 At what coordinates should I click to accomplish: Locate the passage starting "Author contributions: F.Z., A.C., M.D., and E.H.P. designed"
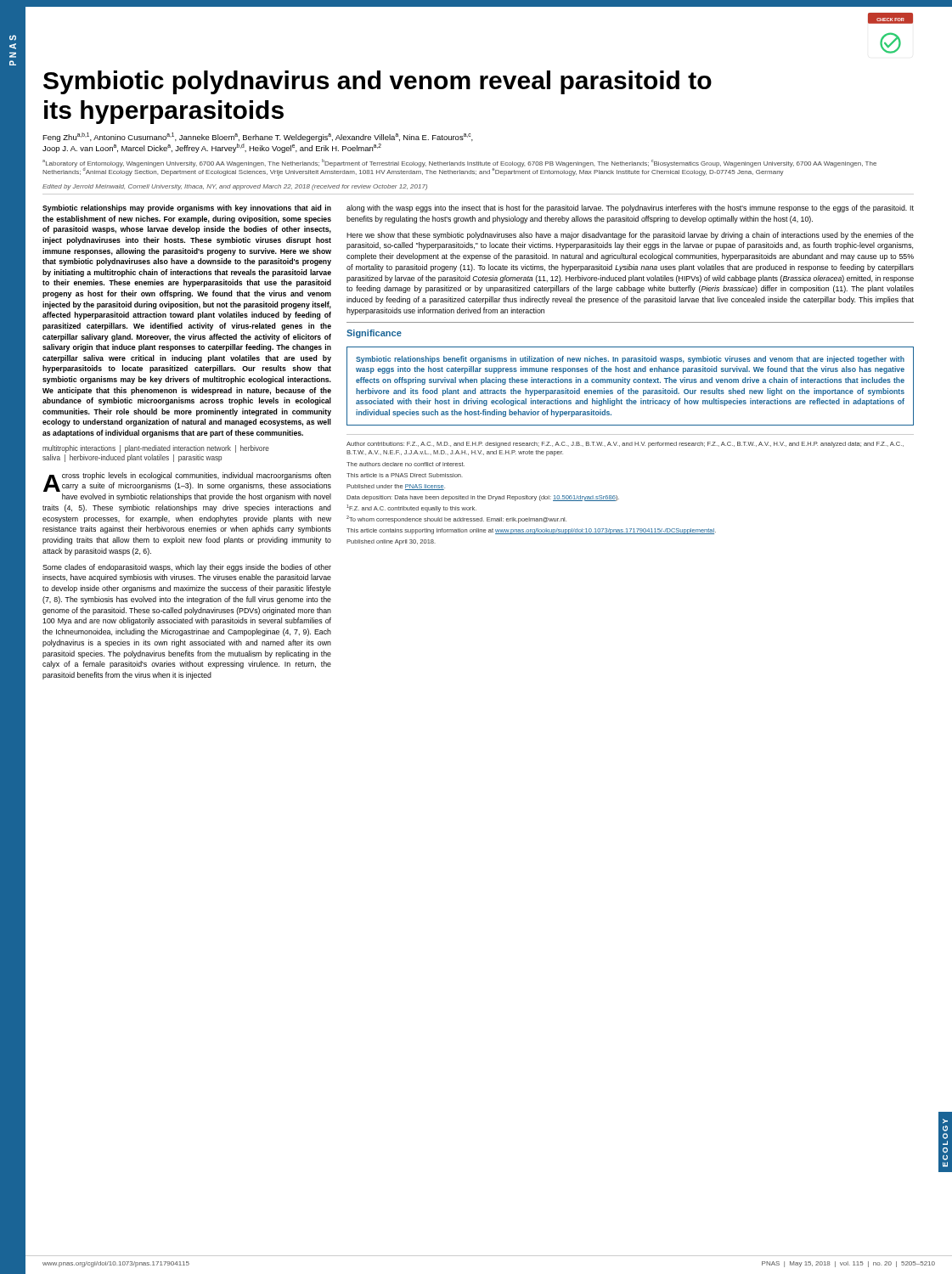point(625,445)
